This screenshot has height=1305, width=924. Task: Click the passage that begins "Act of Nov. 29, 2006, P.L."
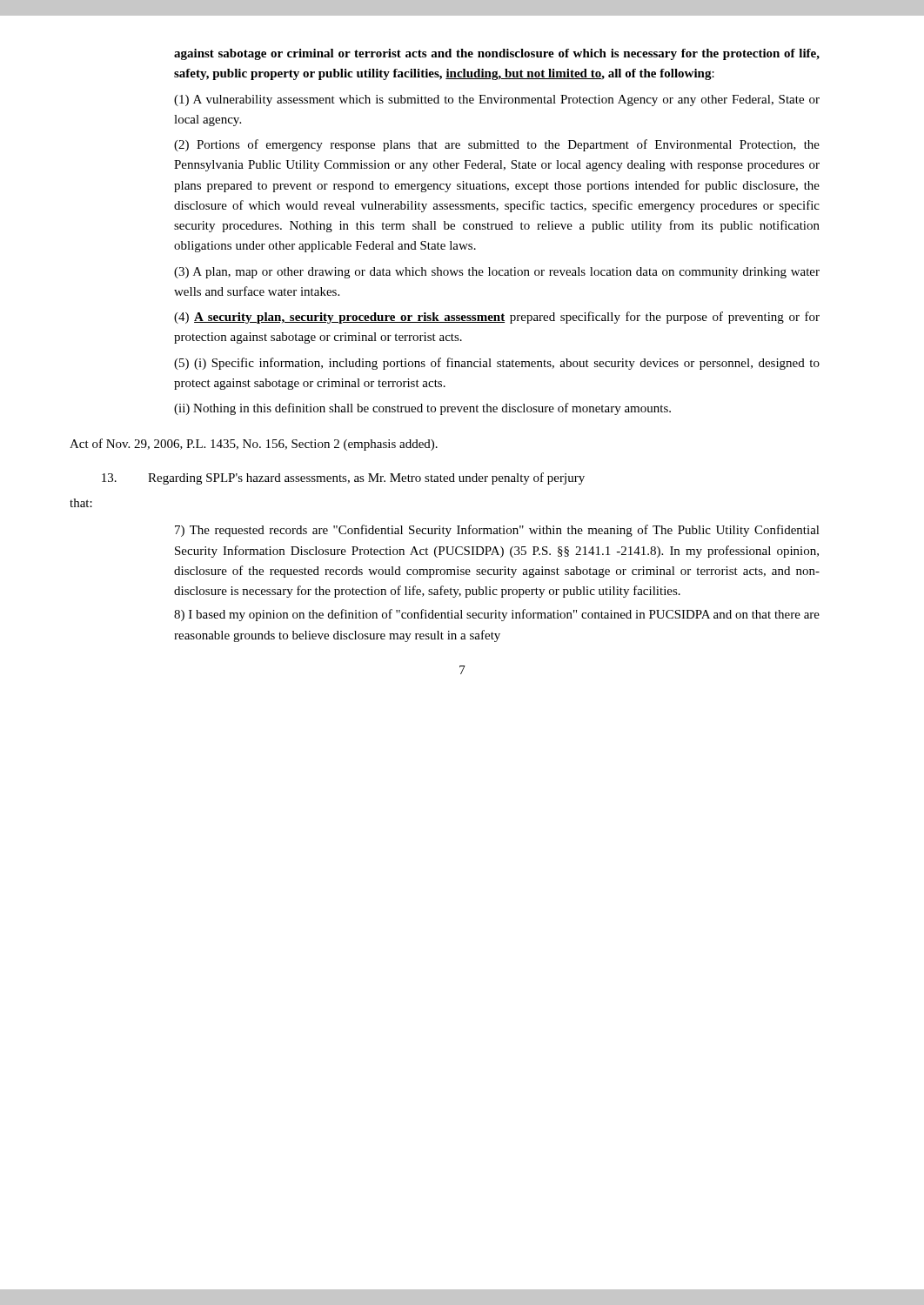[254, 444]
